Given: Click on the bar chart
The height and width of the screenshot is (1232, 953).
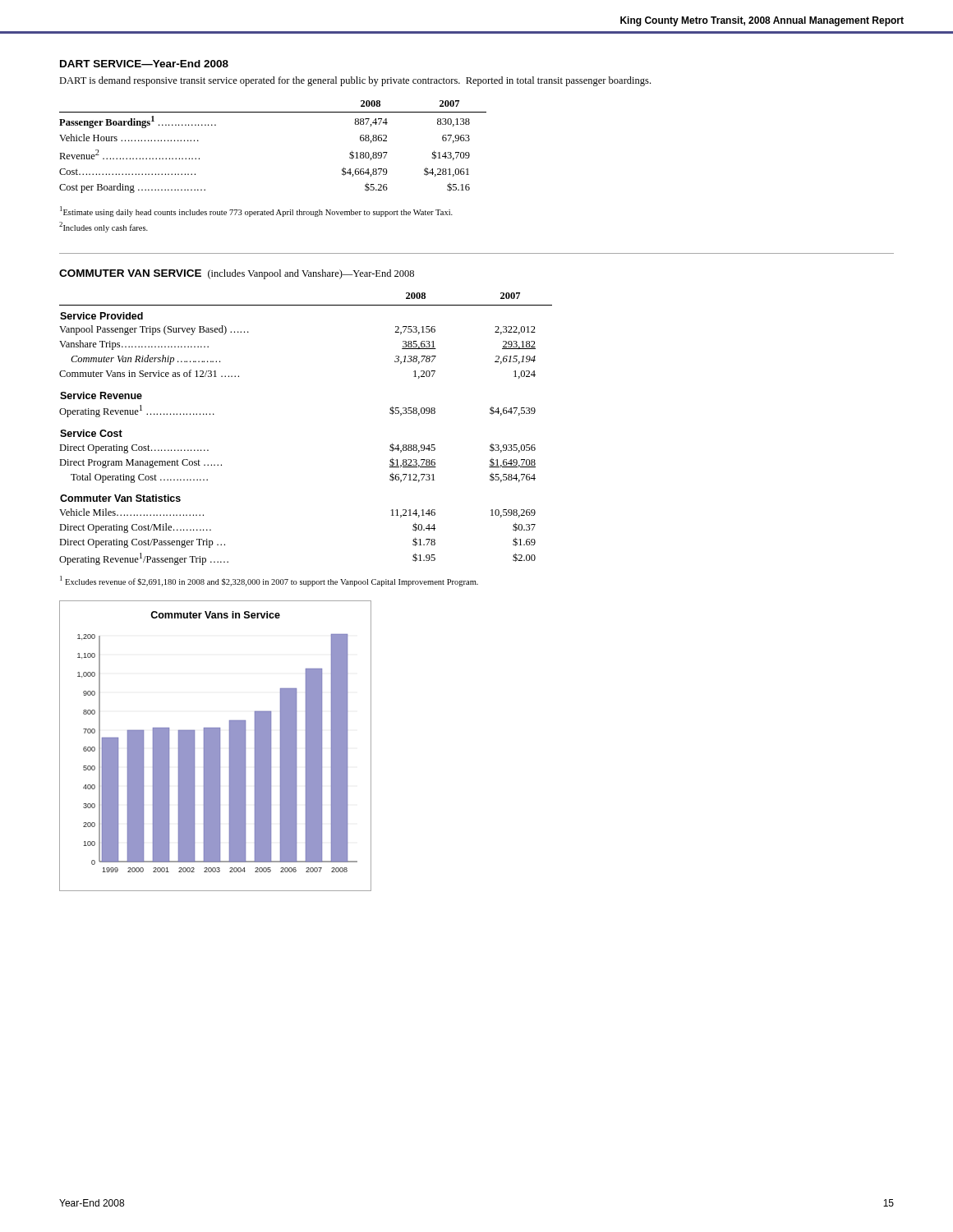Looking at the screenshot, I should click(x=215, y=746).
